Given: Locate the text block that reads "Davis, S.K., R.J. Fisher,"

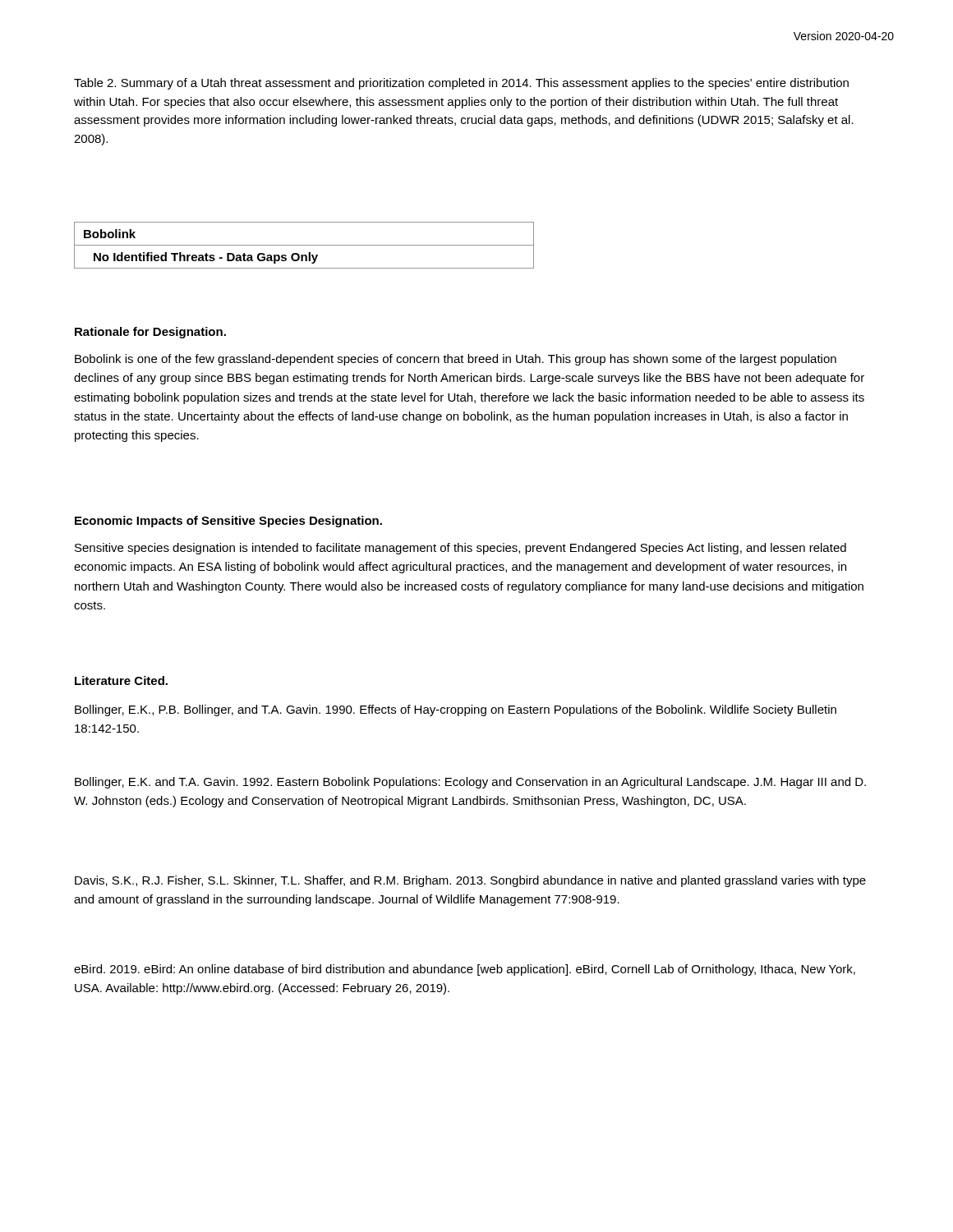Looking at the screenshot, I should click(470, 890).
